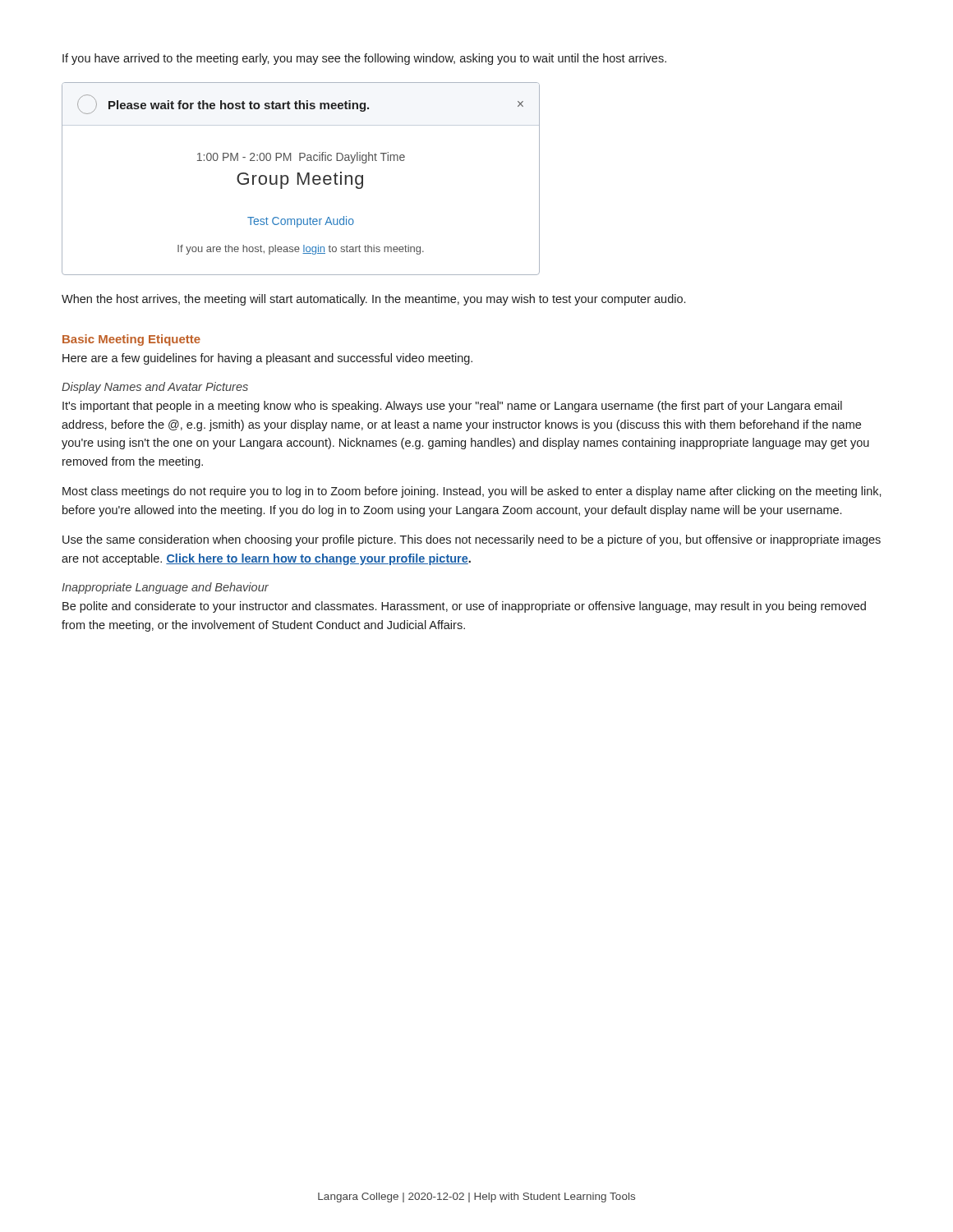
Task: Locate the section header with the text "Basic Meeting Etiquette"
Action: [131, 340]
